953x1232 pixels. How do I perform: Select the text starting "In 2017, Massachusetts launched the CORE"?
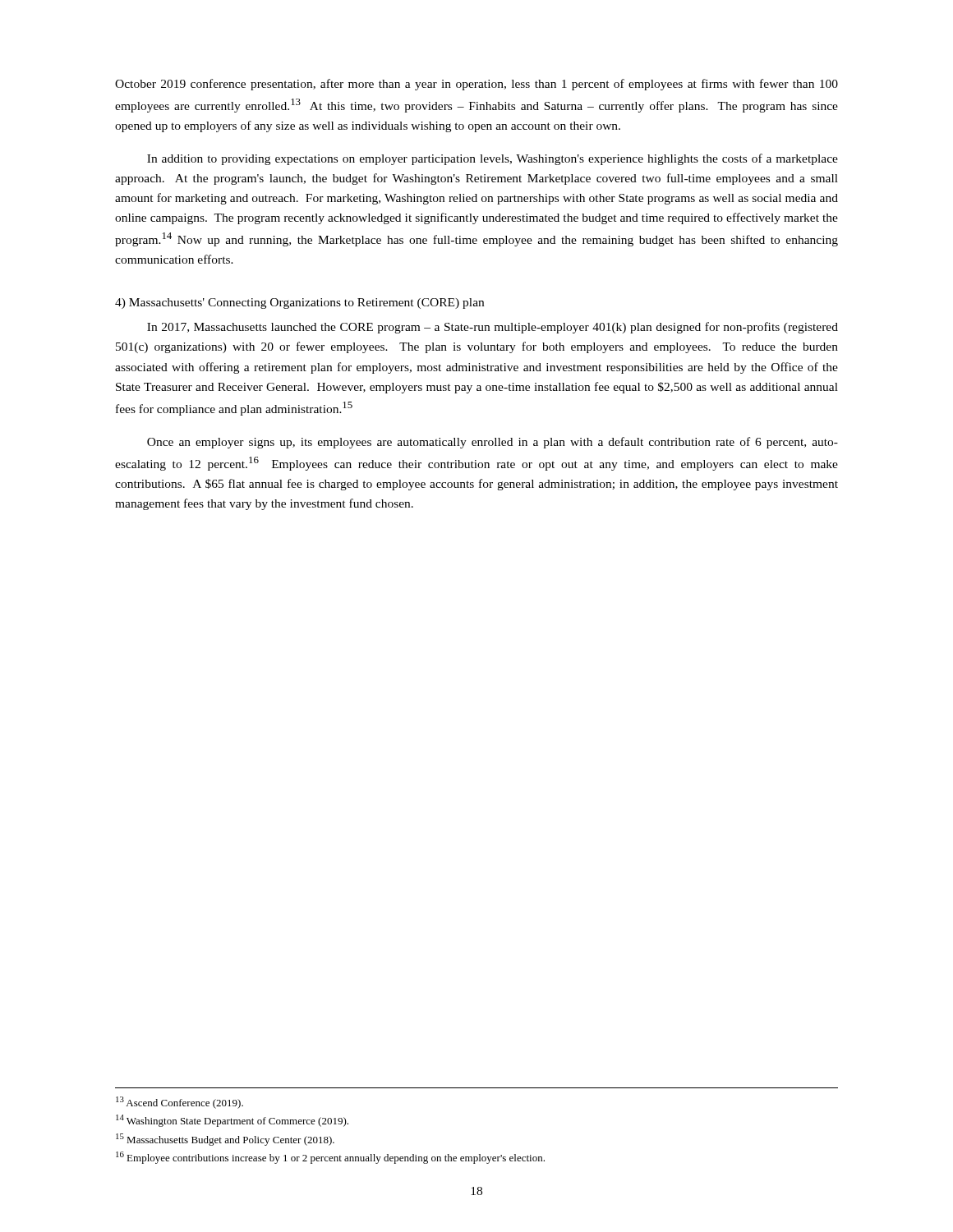tap(476, 368)
